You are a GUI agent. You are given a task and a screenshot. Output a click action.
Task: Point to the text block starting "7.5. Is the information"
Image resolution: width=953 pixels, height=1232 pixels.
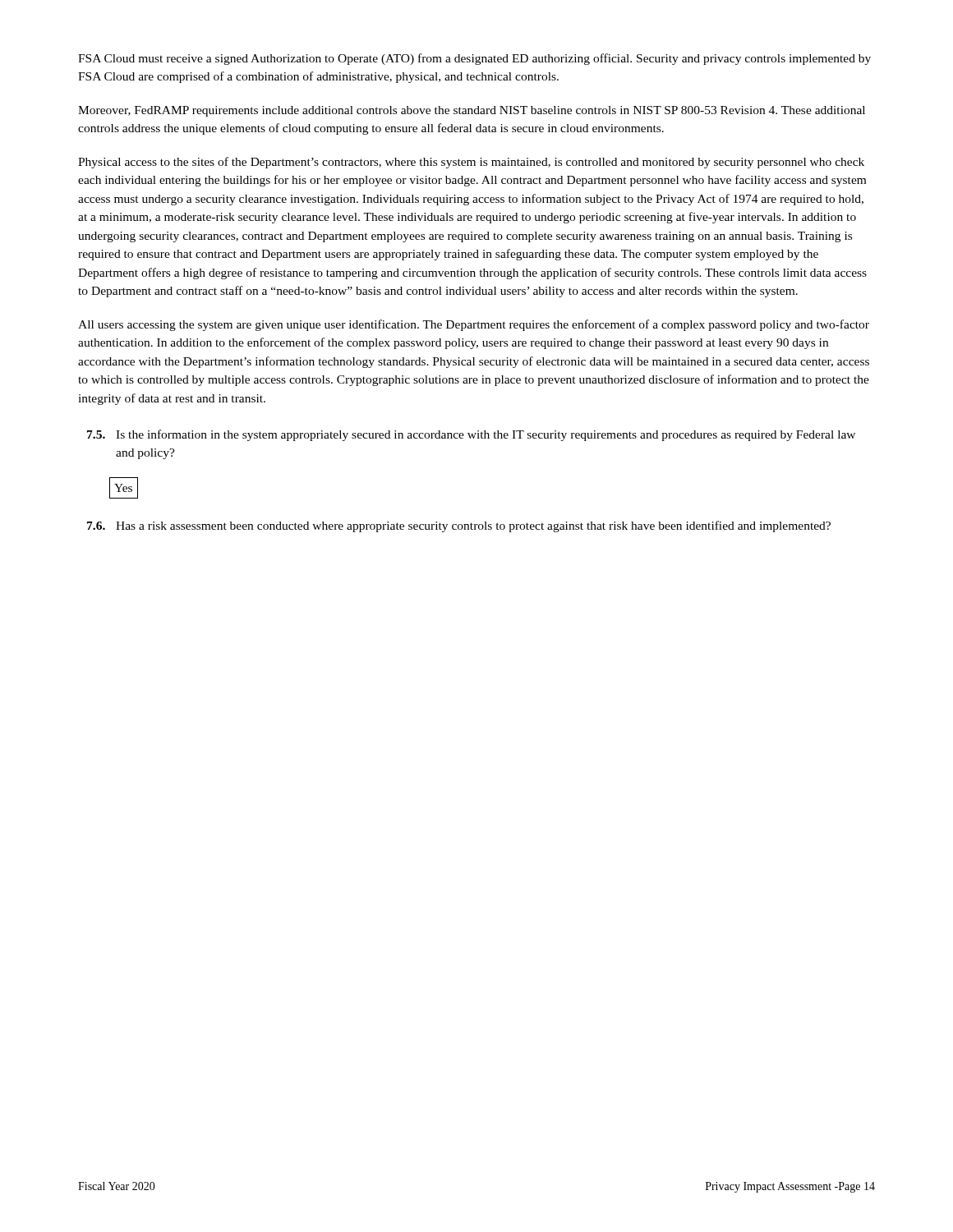[x=481, y=444]
